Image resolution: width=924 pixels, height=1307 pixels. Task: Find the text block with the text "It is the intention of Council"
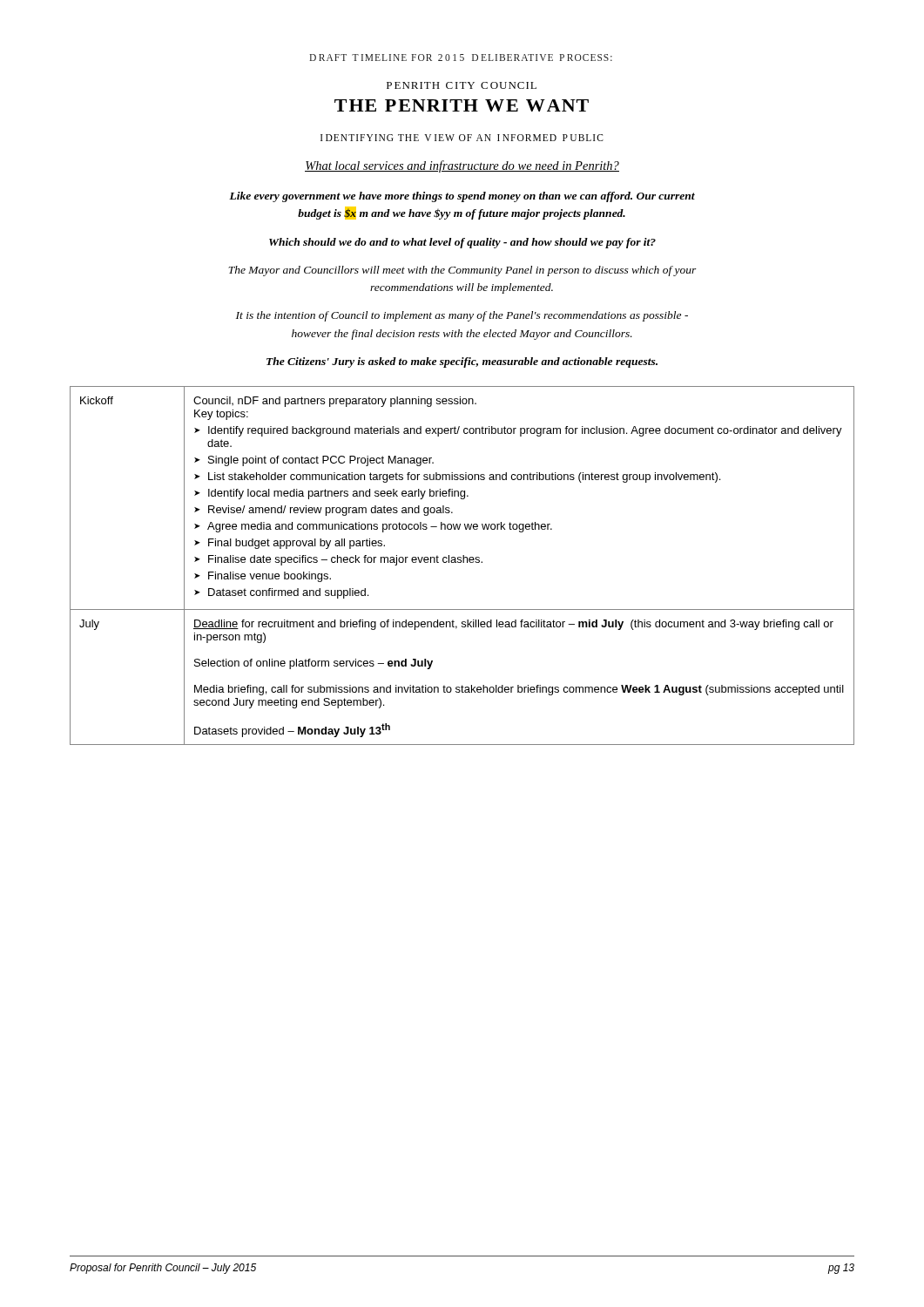pyautogui.click(x=462, y=324)
